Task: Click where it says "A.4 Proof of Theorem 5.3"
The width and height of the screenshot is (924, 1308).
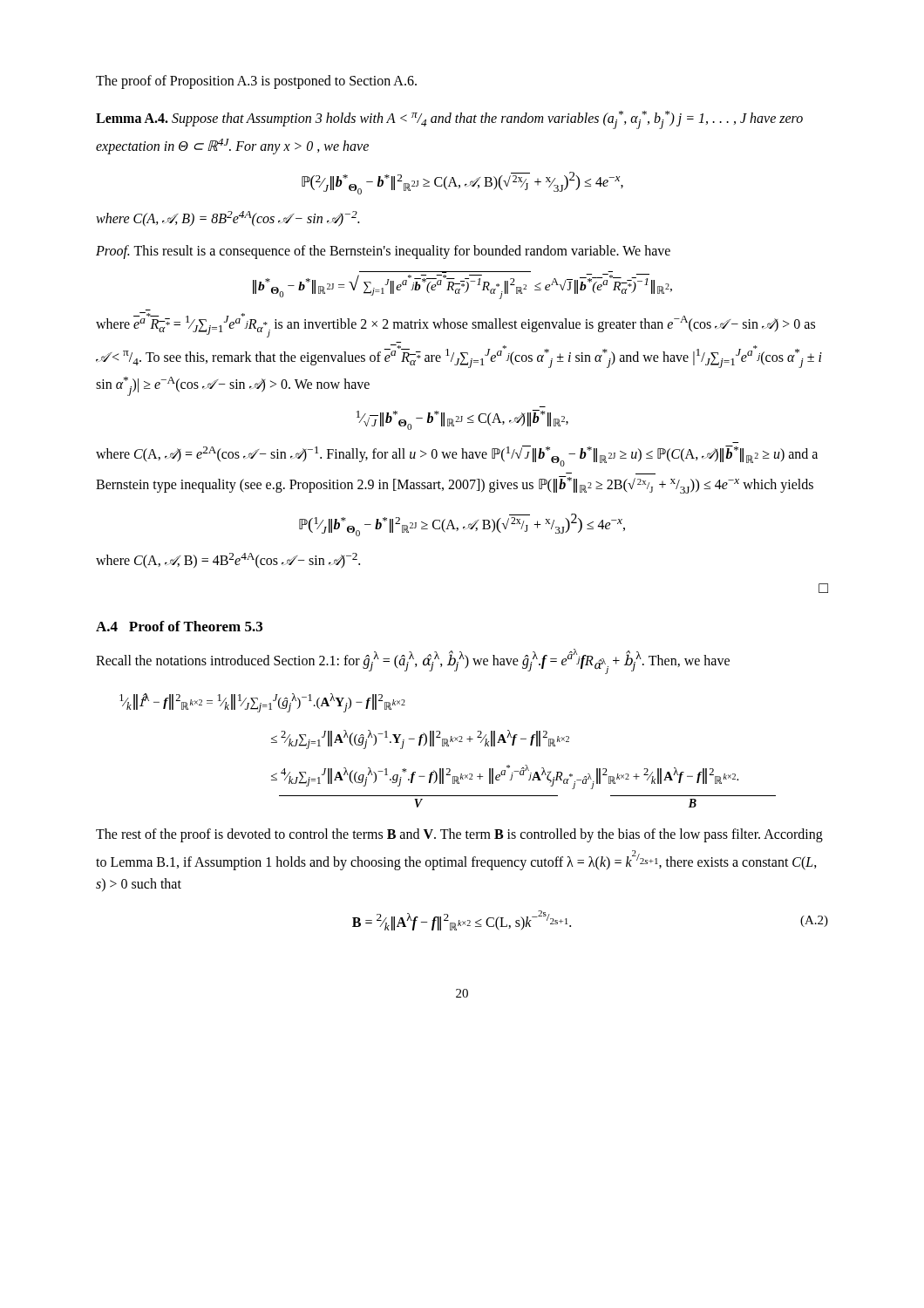Action: 179,626
